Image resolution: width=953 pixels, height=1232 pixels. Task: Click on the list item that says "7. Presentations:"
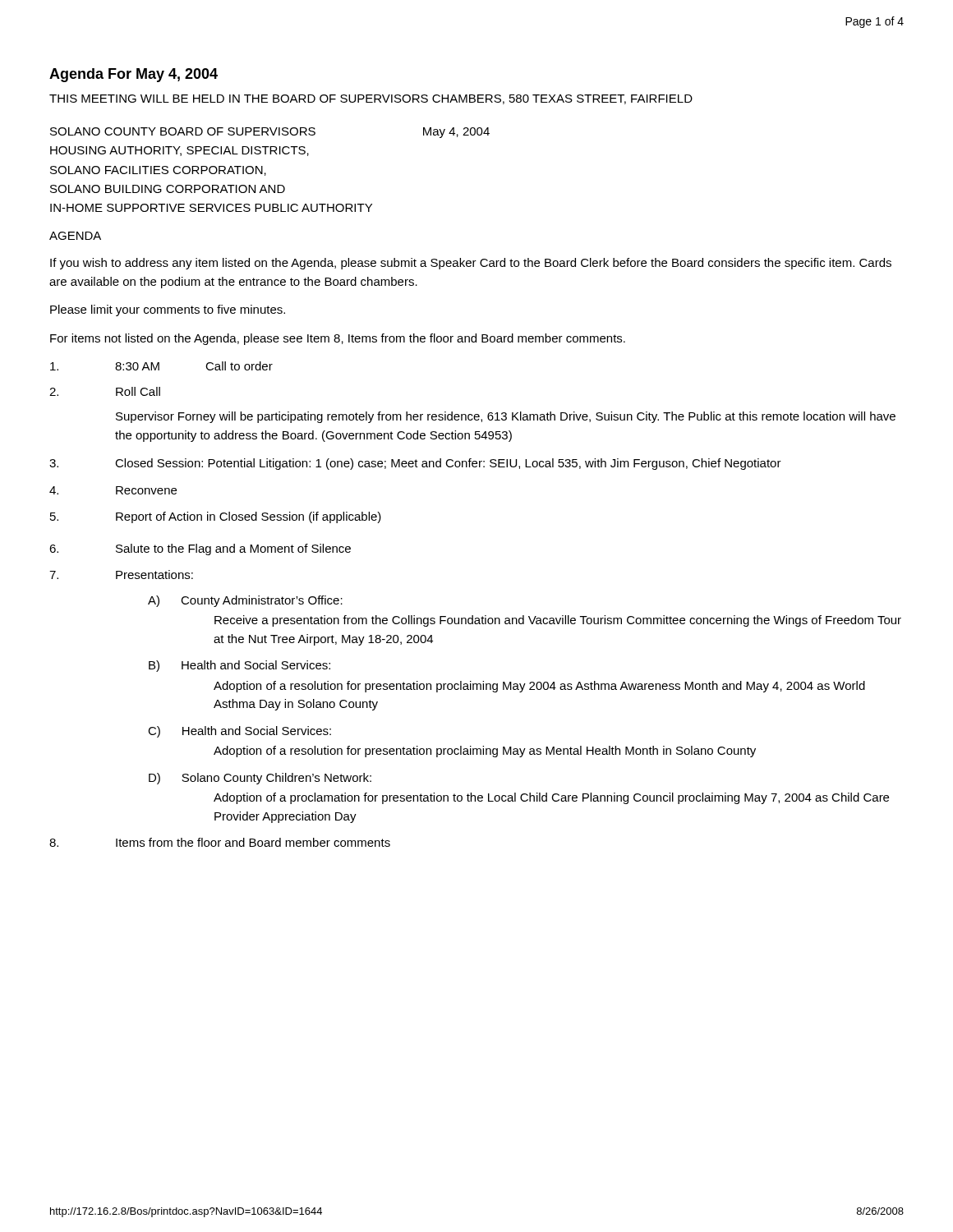click(x=121, y=575)
